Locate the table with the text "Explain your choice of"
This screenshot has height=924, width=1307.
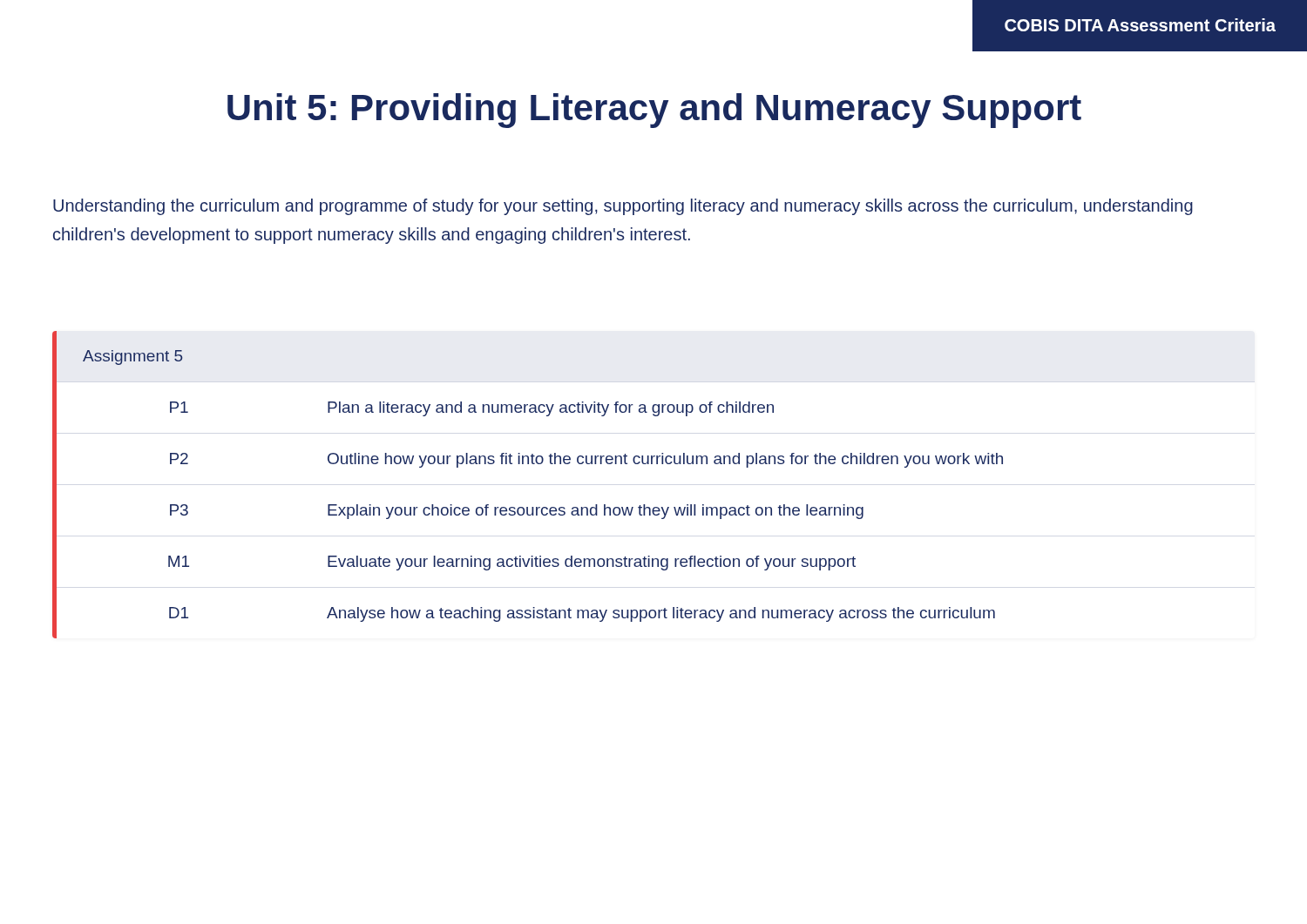[x=654, y=485]
